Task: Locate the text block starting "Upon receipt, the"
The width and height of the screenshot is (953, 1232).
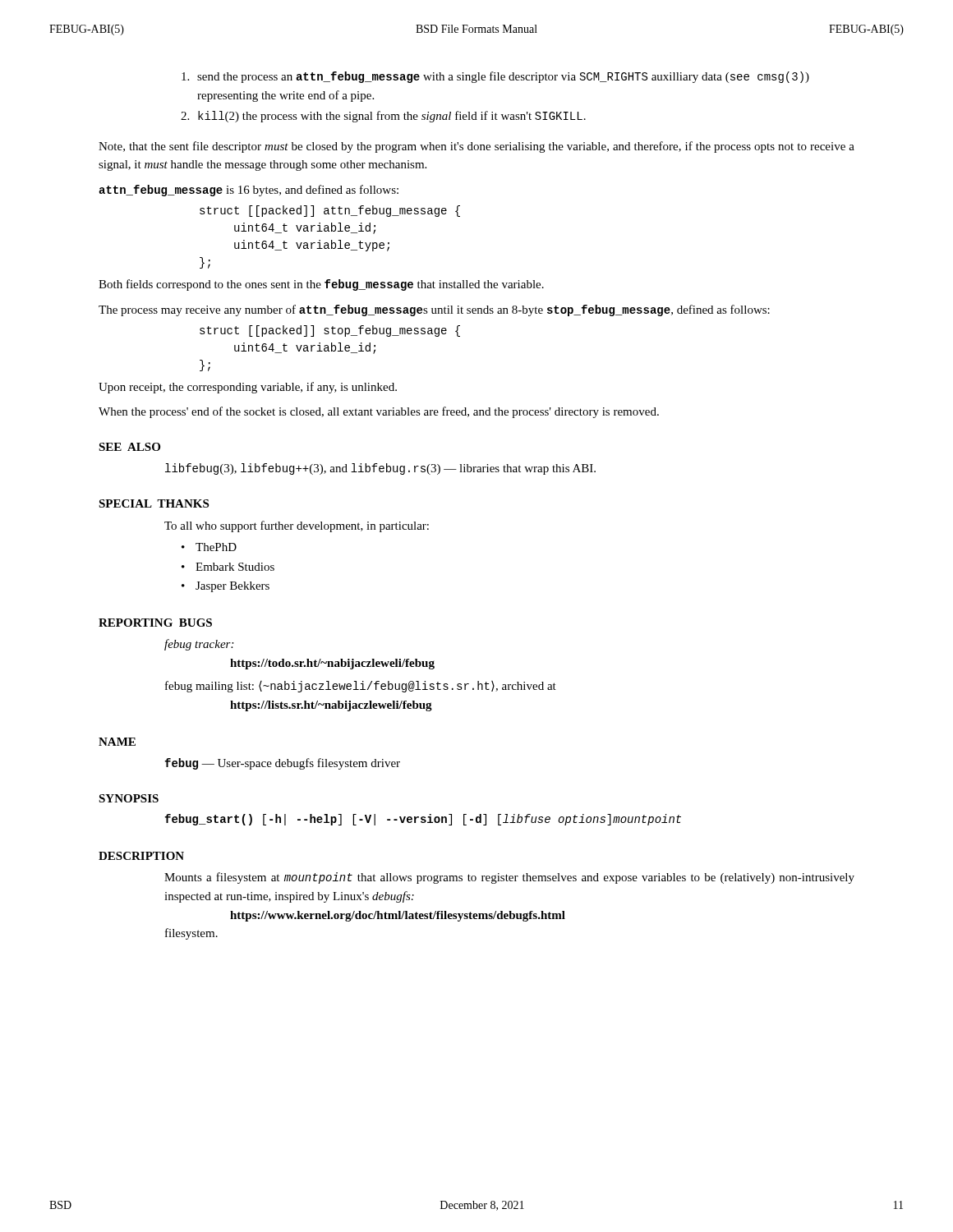Action: tap(248, 386)
